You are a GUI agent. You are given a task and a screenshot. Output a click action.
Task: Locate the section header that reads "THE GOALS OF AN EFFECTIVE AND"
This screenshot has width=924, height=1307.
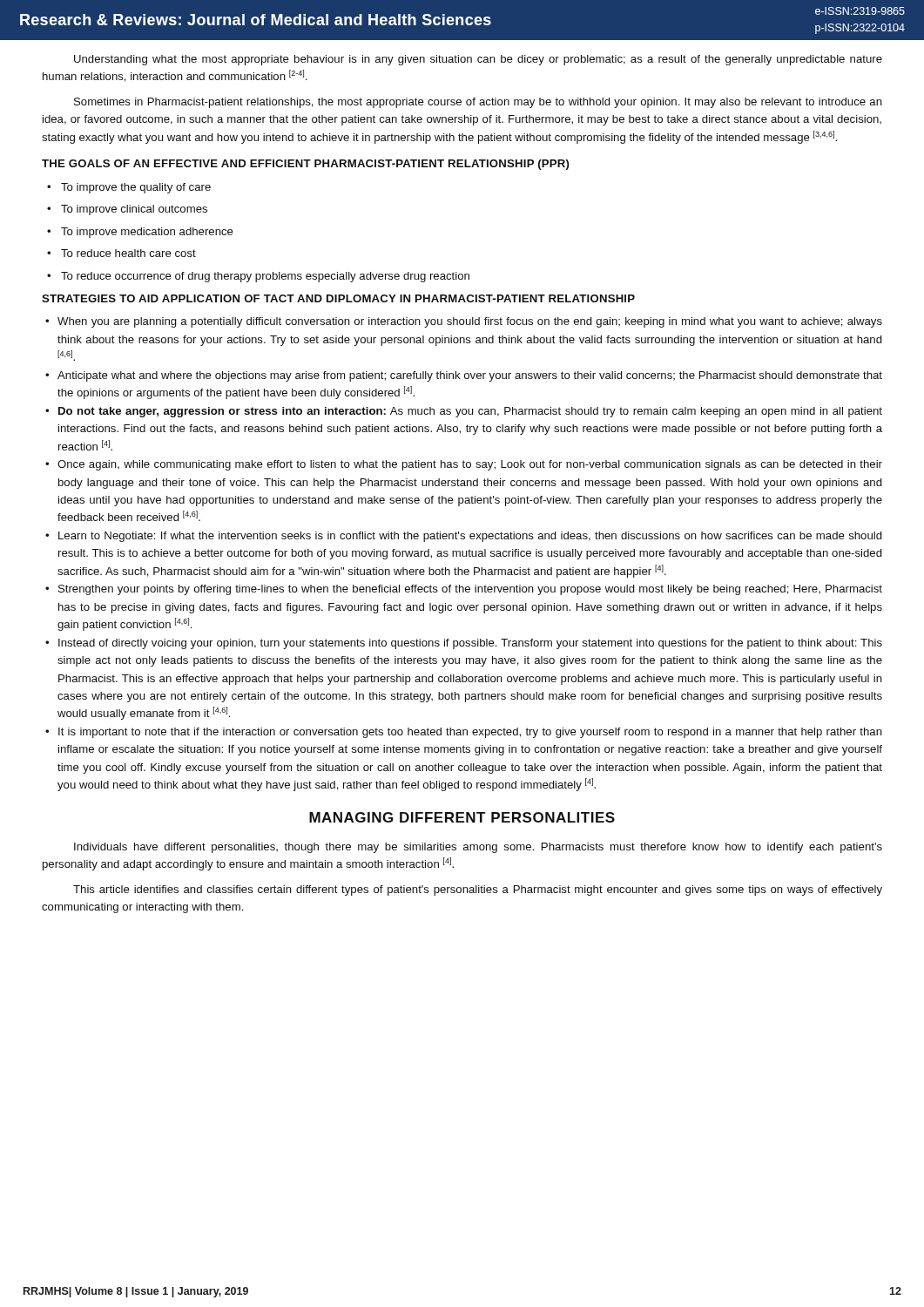[306, 164]
